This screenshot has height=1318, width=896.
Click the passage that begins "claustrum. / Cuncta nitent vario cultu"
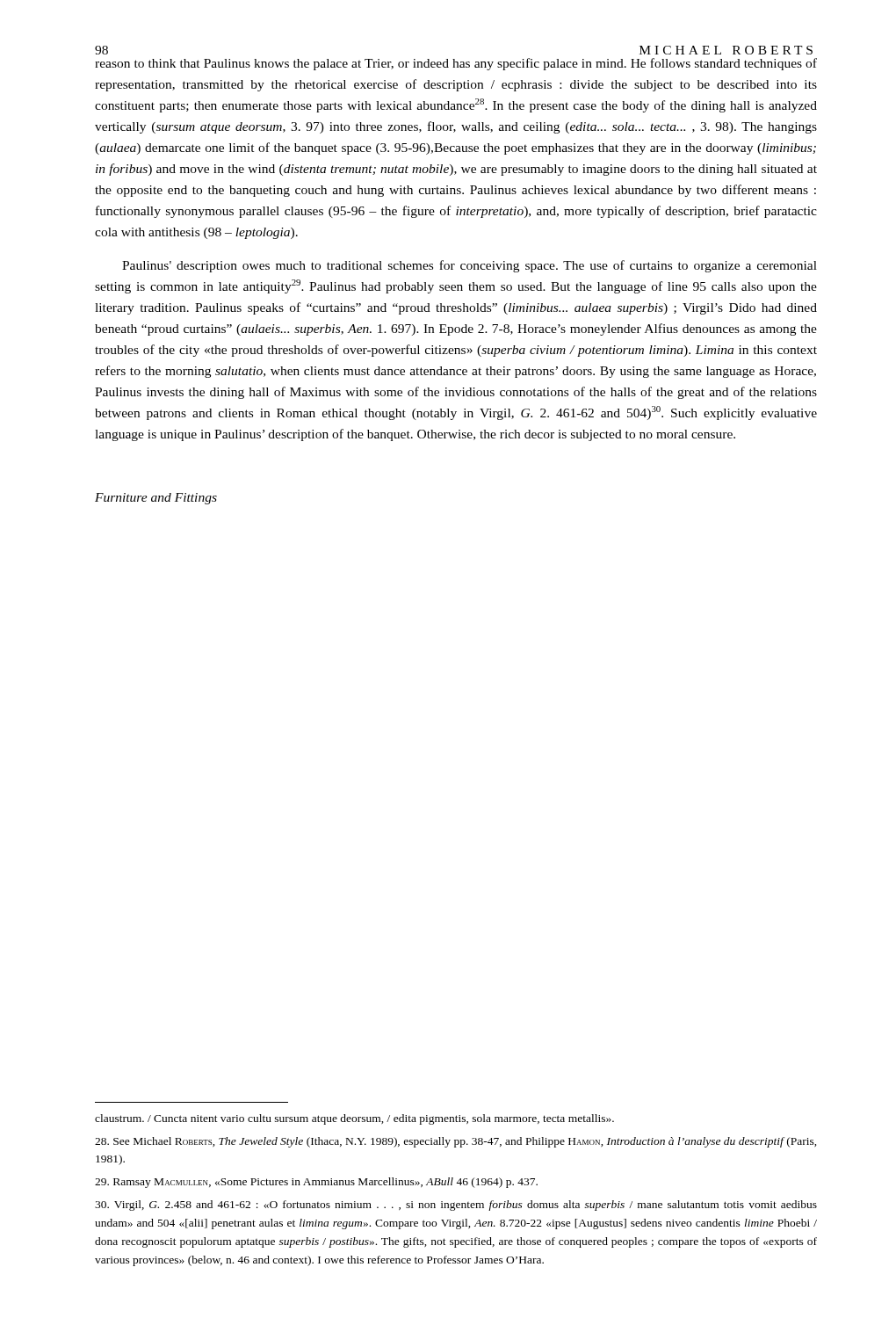[x=456, y=1119]
